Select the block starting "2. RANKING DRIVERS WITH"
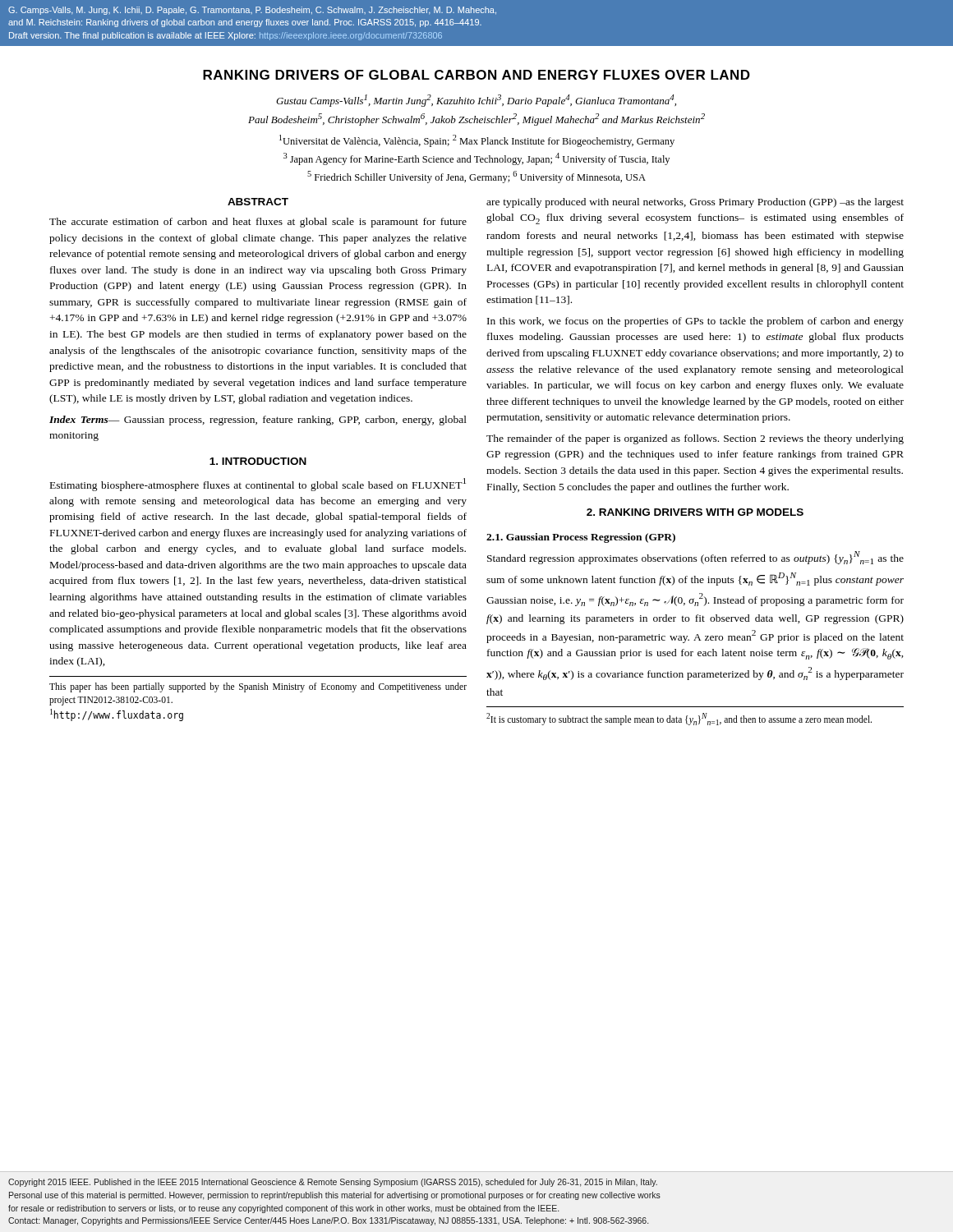The height and width of the screenshot is (1232, 953). click(695, 512)
